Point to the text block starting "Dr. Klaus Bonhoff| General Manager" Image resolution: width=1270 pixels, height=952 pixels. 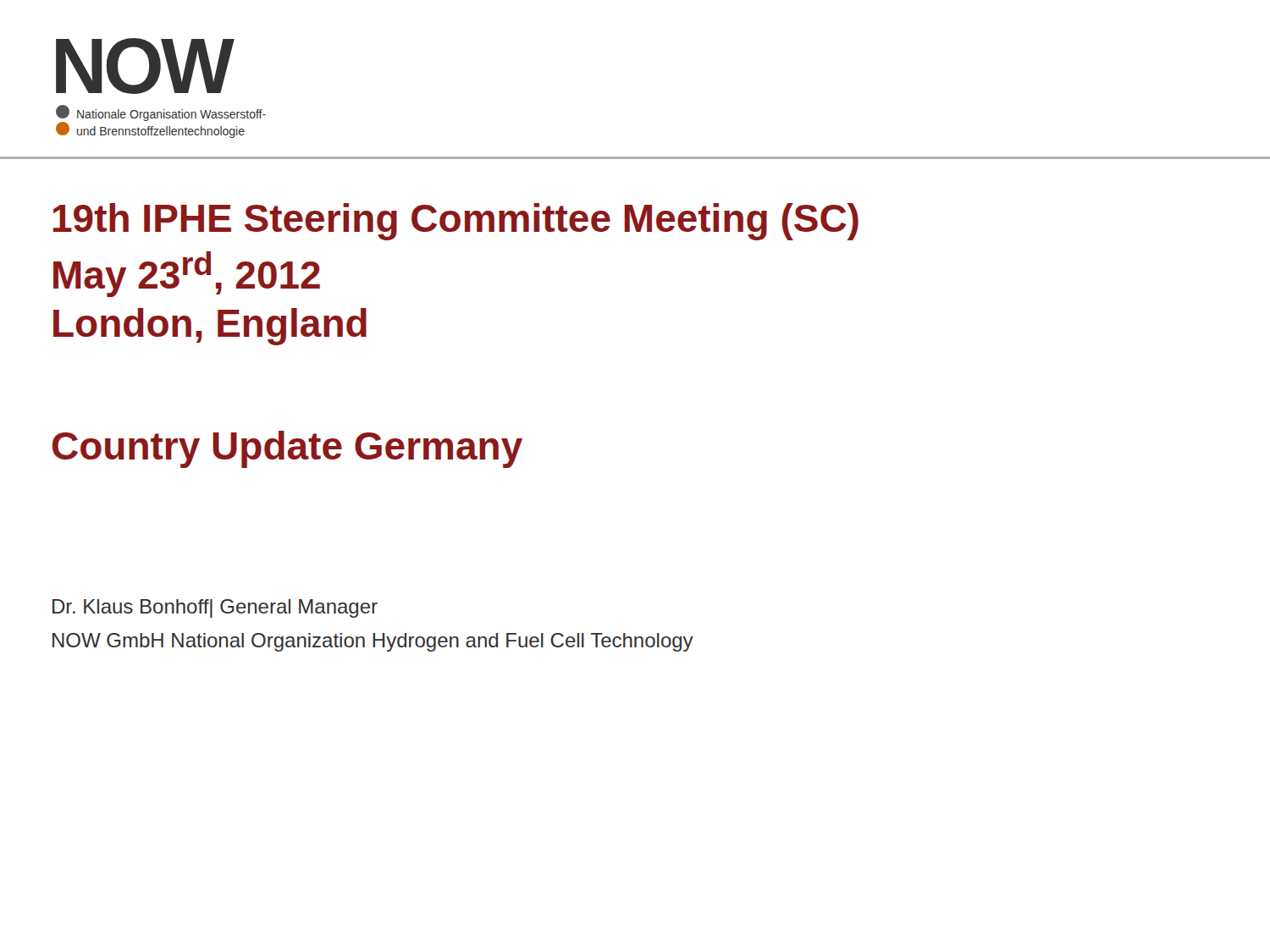[x=372, y=607]
